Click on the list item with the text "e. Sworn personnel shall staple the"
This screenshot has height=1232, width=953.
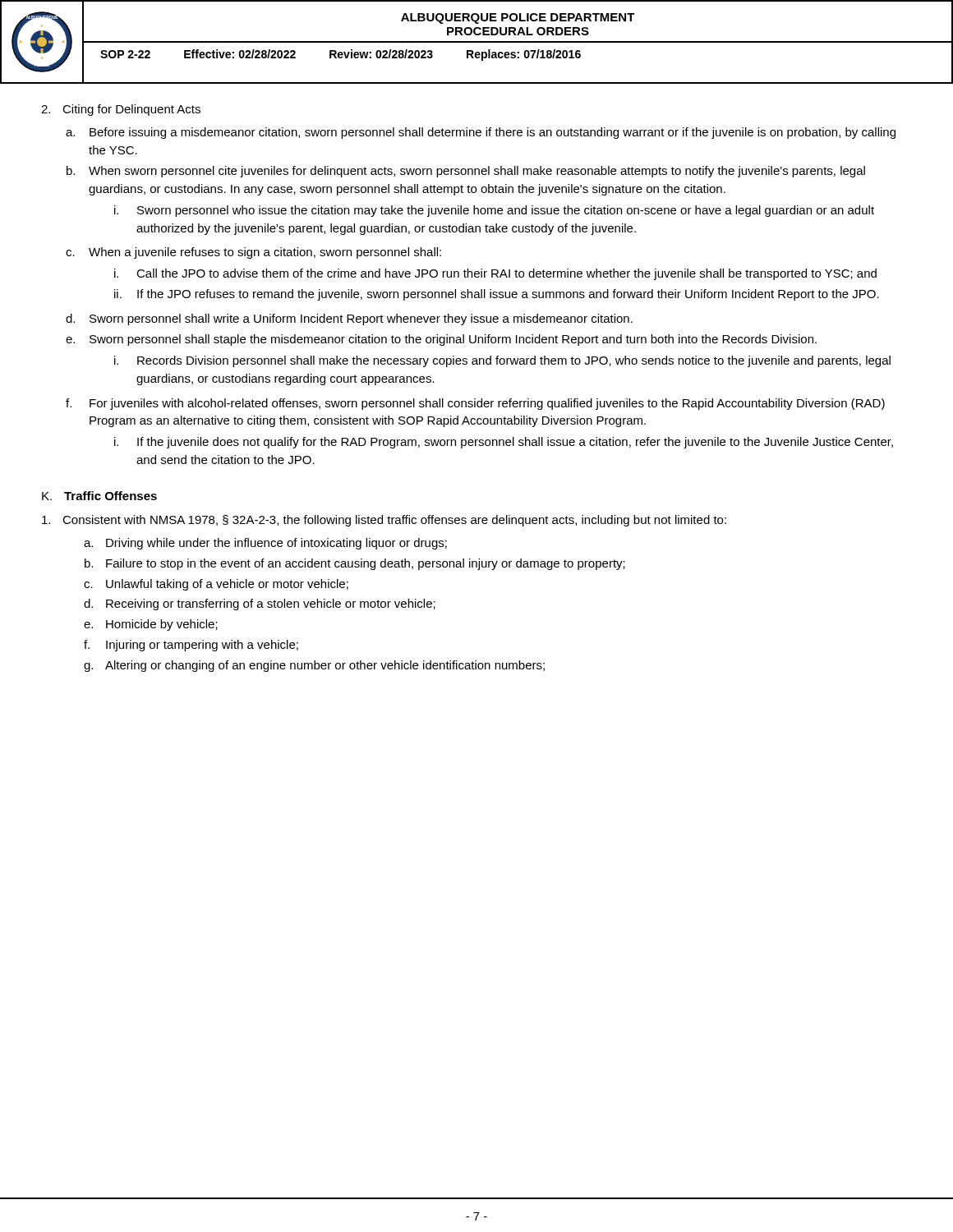pos(489,360)
